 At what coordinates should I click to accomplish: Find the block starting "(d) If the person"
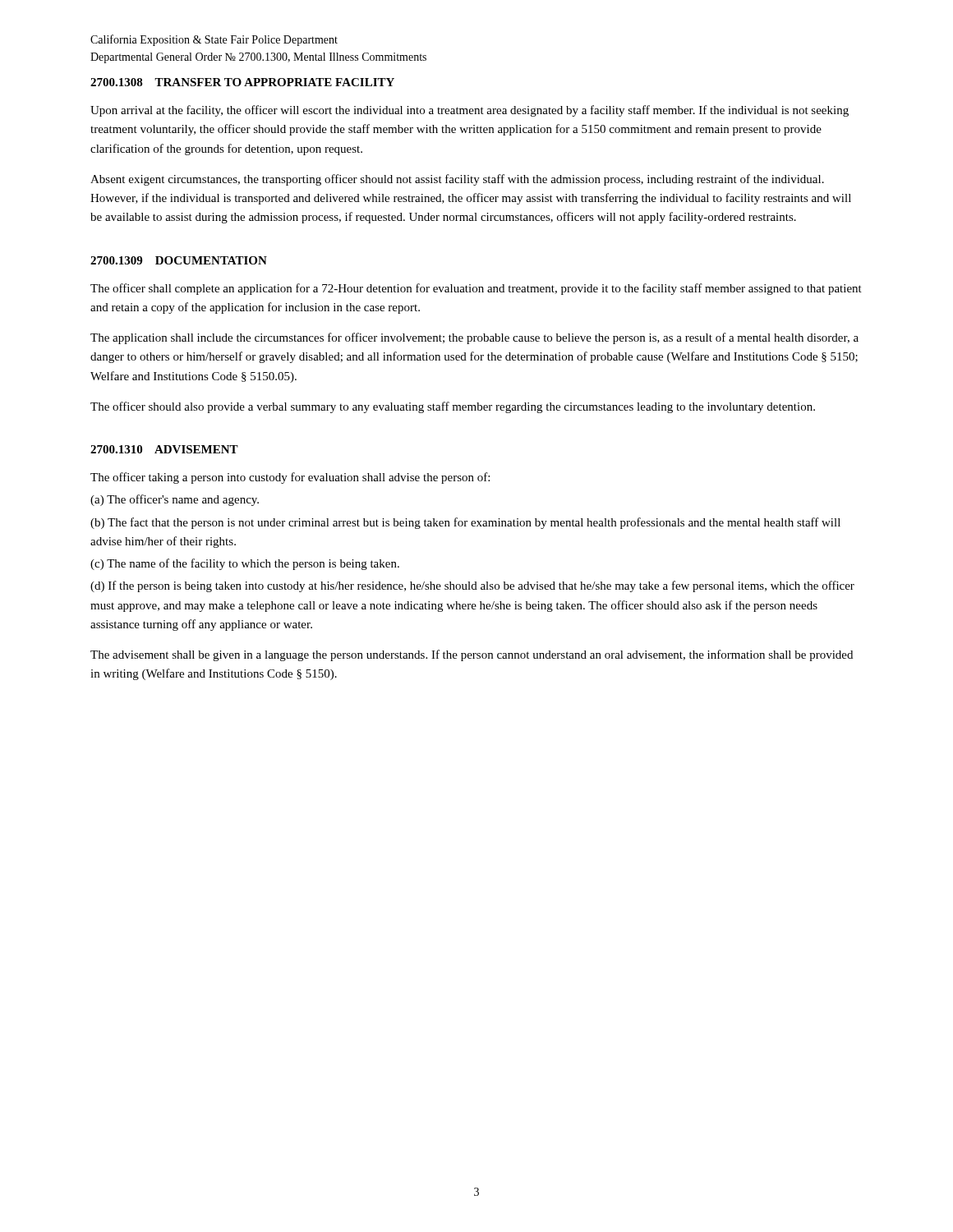click(x=472, y=605)
